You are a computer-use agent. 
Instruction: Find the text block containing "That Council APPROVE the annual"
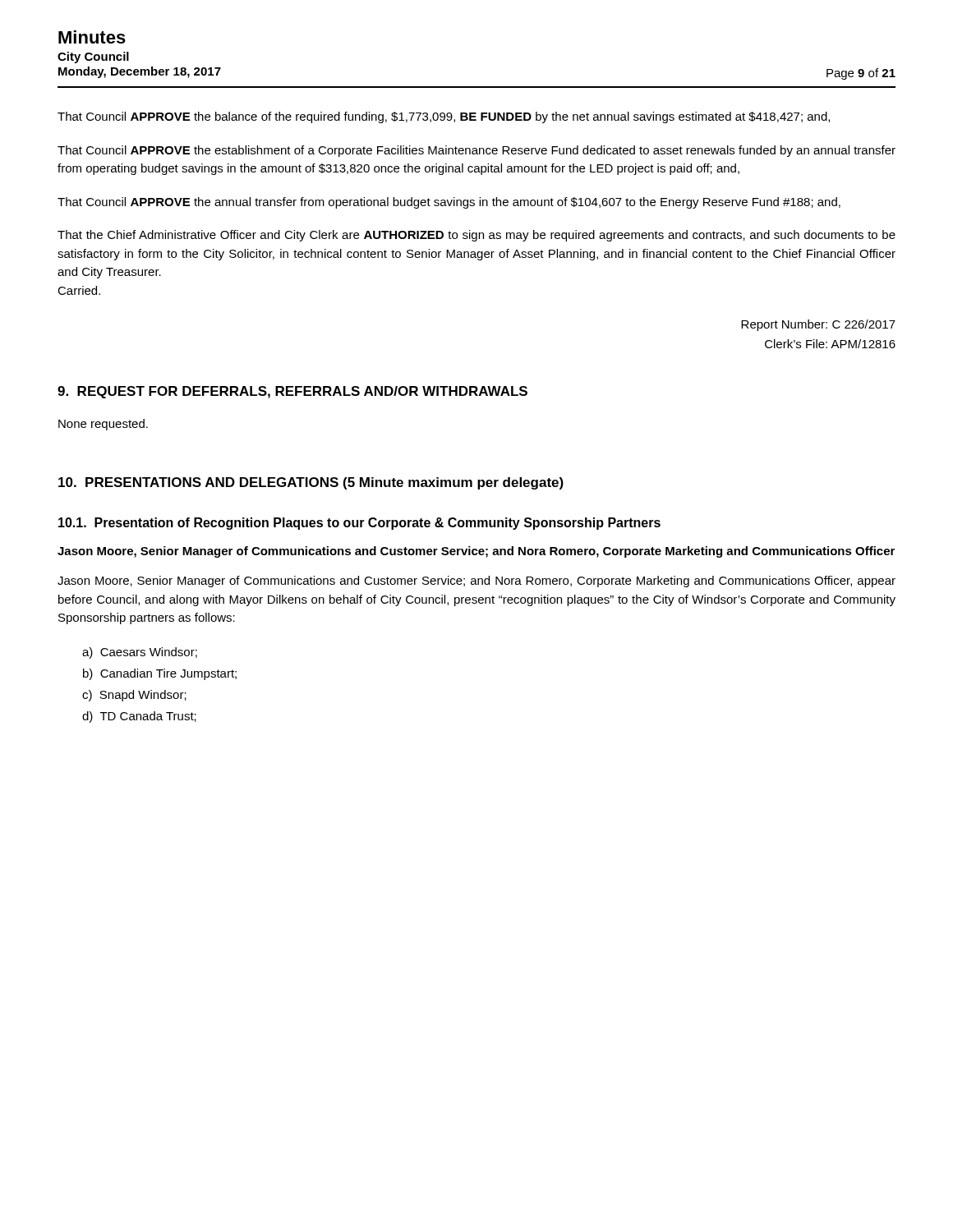pos(449,201)
